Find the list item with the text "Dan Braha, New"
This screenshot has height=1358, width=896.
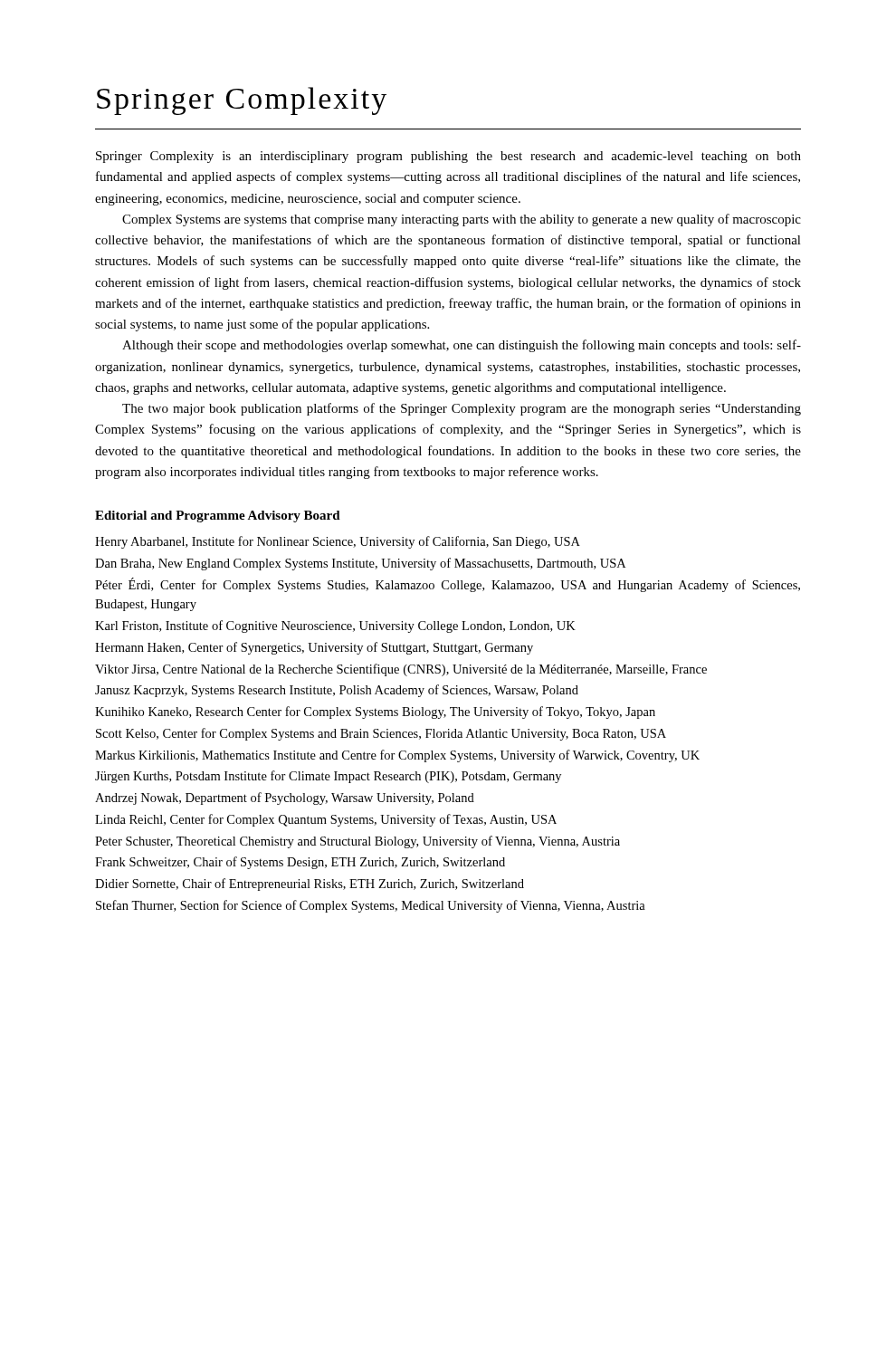[361, 563]
